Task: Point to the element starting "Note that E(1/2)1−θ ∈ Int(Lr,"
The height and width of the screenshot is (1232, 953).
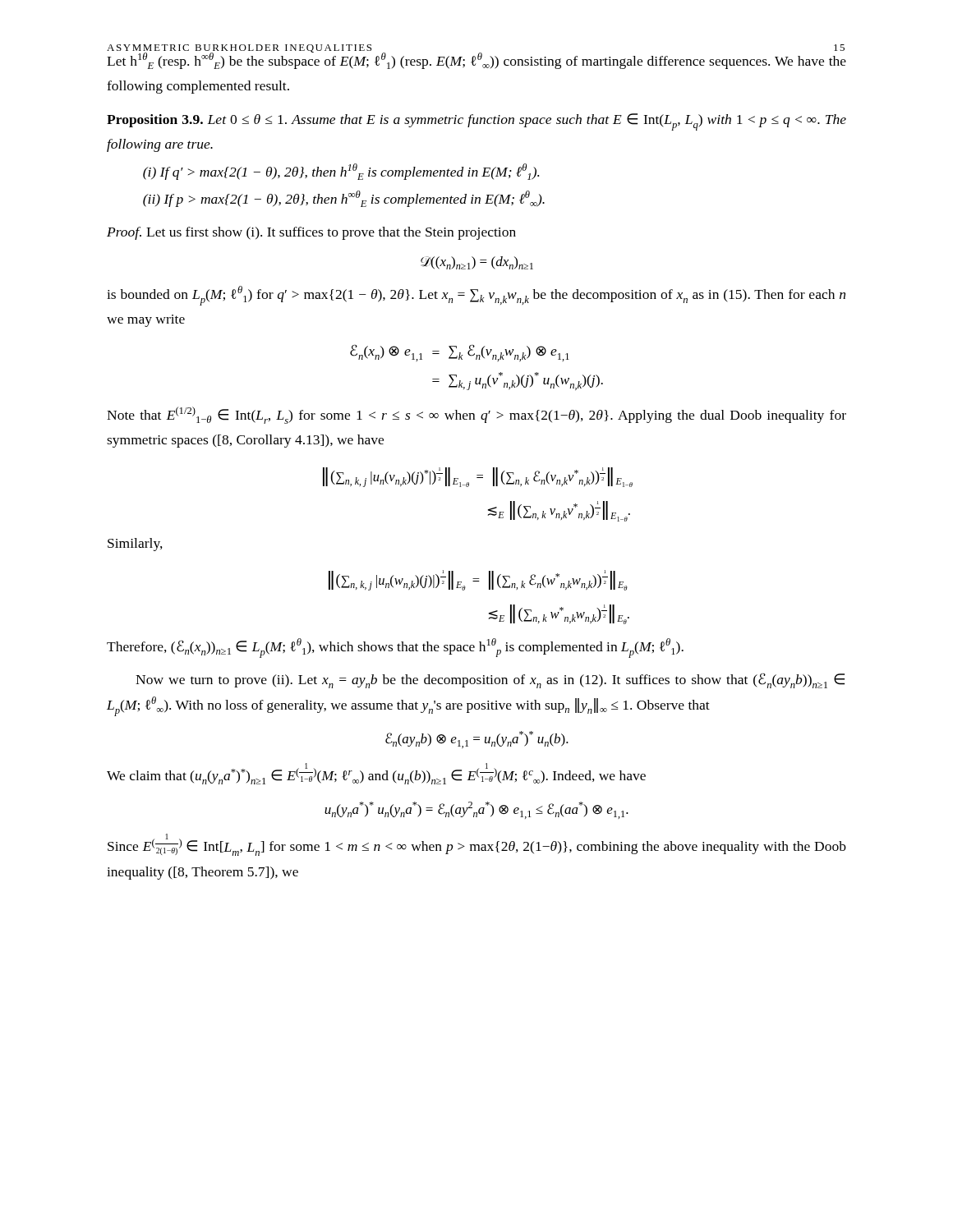Action: point(476,427)
